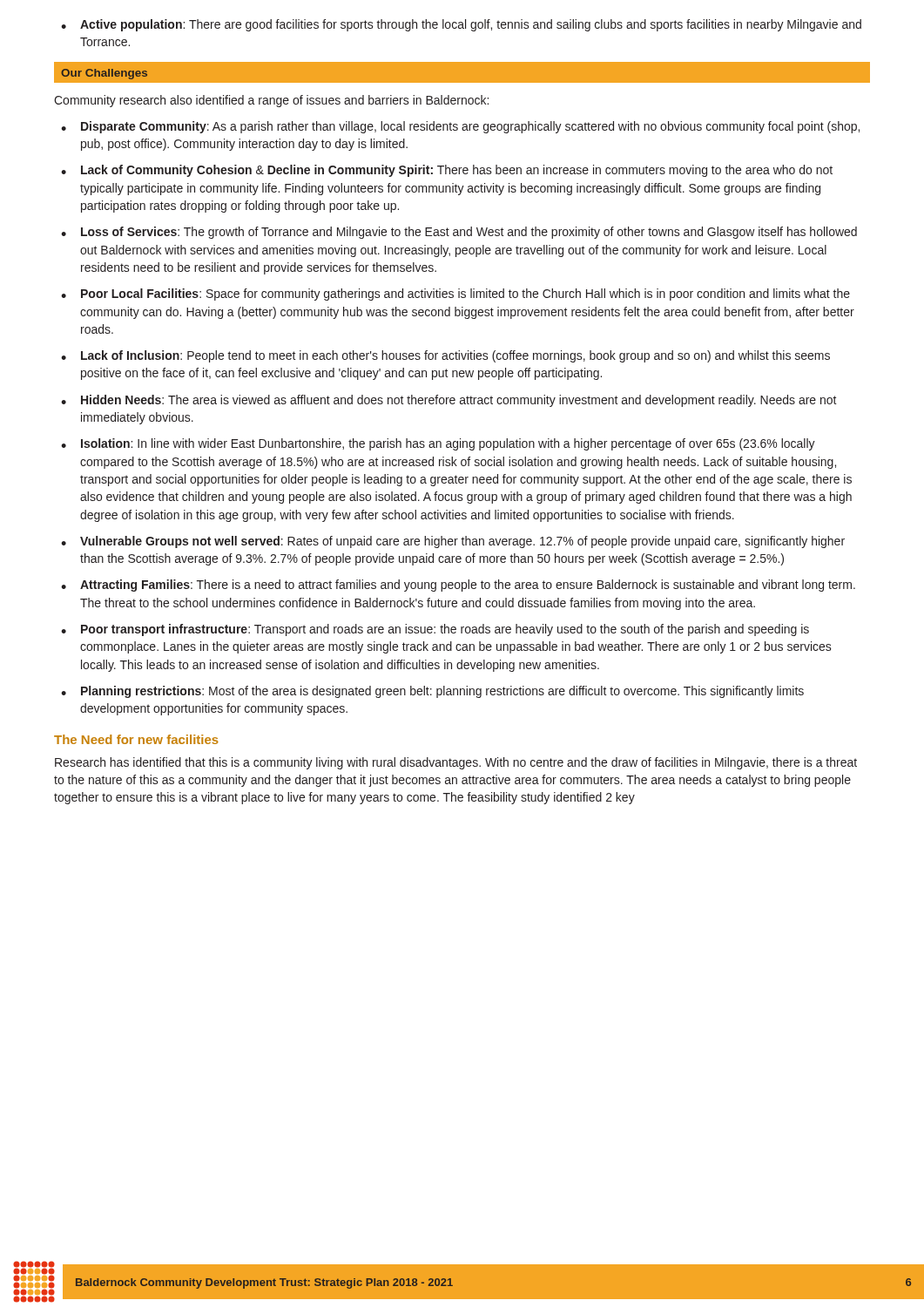Locate the text block starting "Community research also identified a range of"
The image size is (924, 1307).
(272, 100)
